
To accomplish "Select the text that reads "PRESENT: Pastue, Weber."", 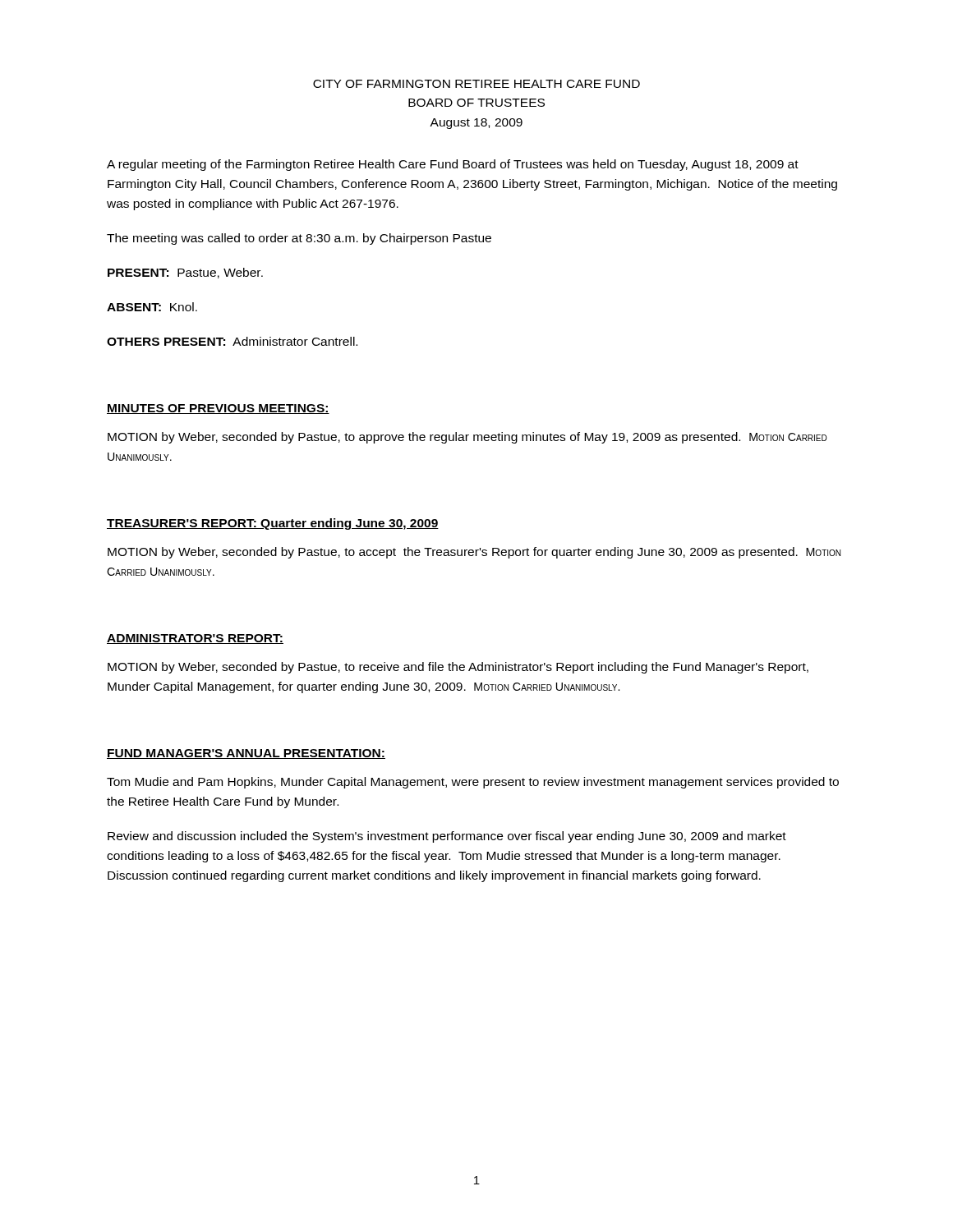I will 185,272.
